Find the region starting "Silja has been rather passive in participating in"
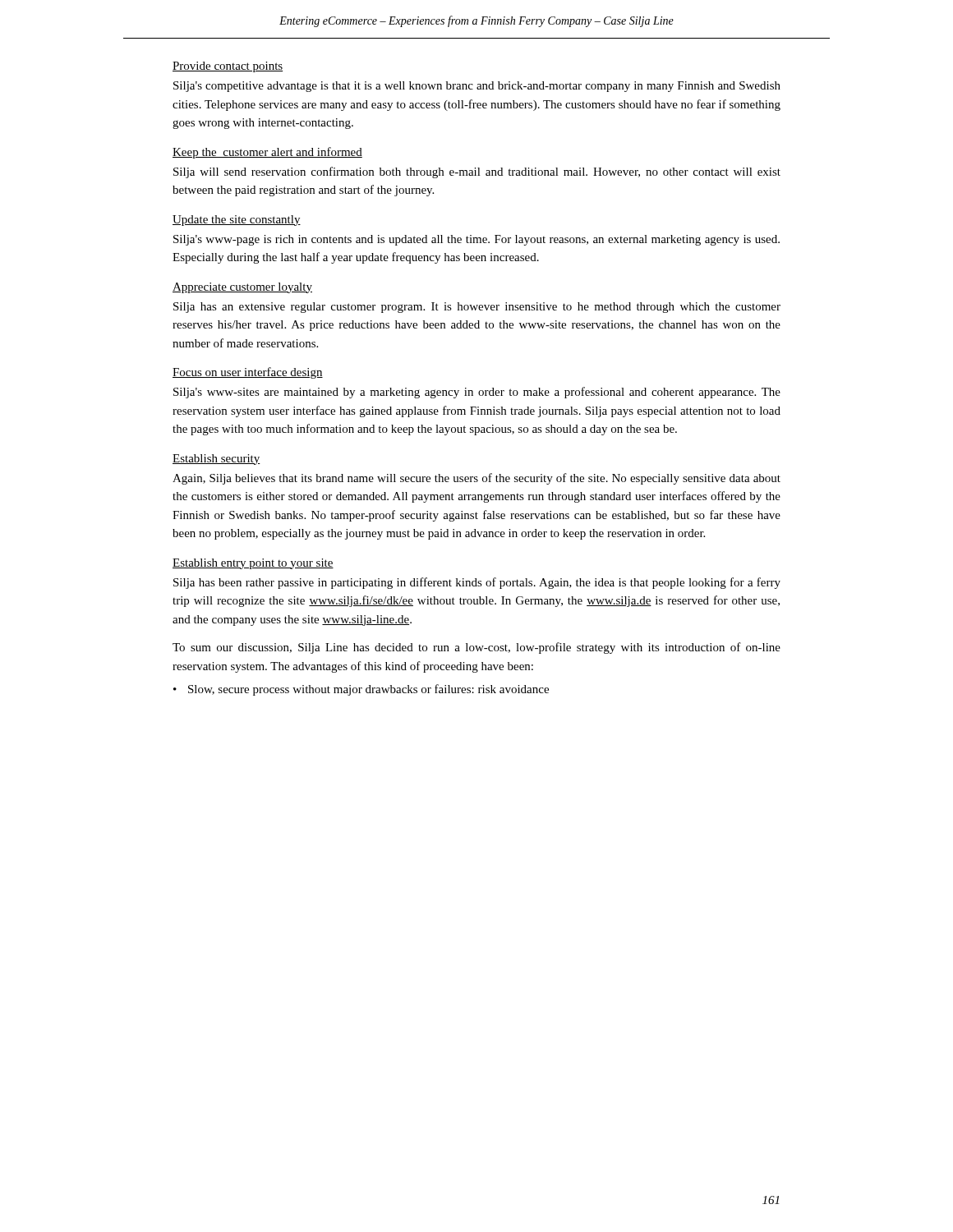This screenshot has height=1232, width=953. pos(476,600)
